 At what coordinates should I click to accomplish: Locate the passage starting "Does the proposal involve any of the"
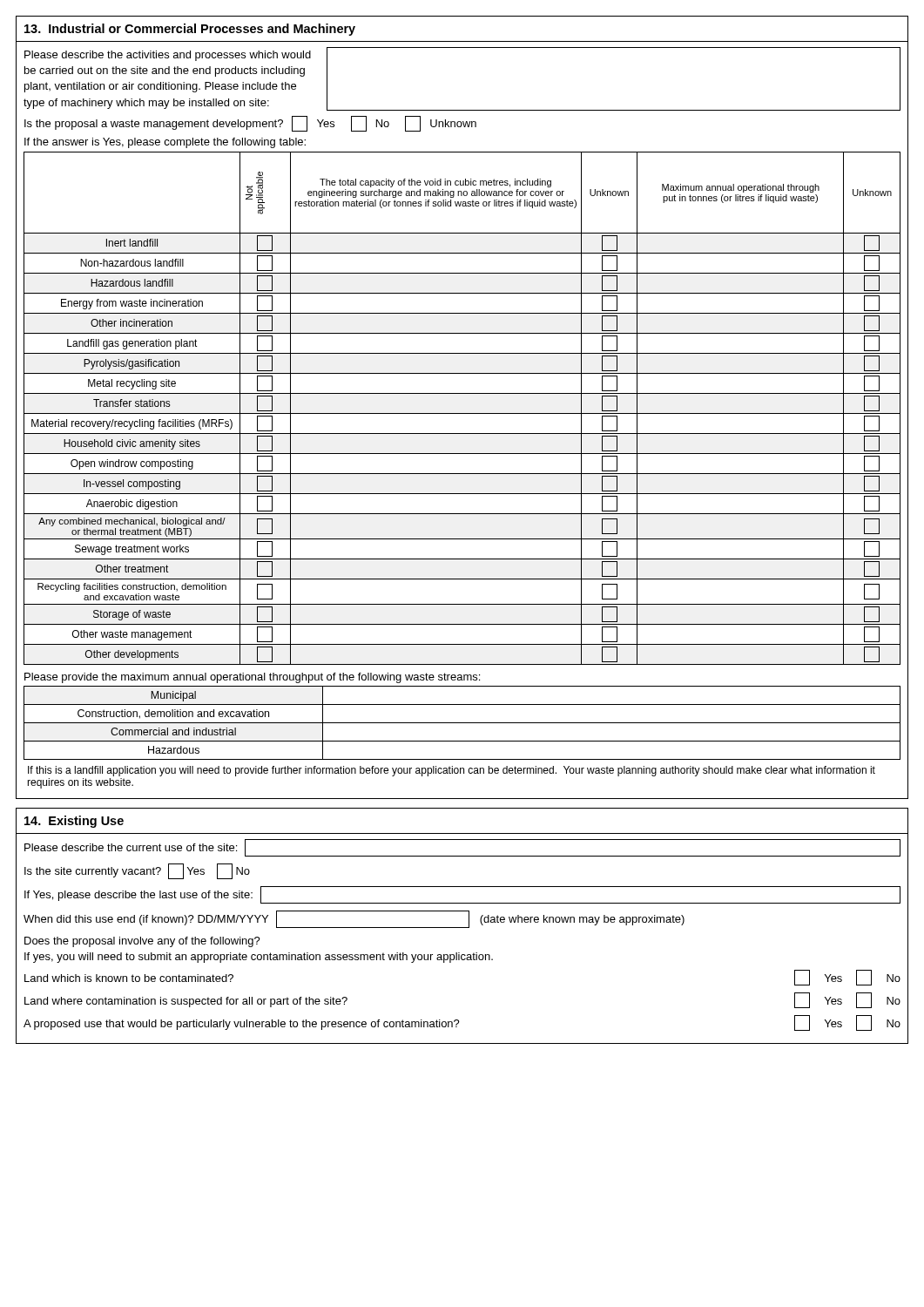point(259,948)
